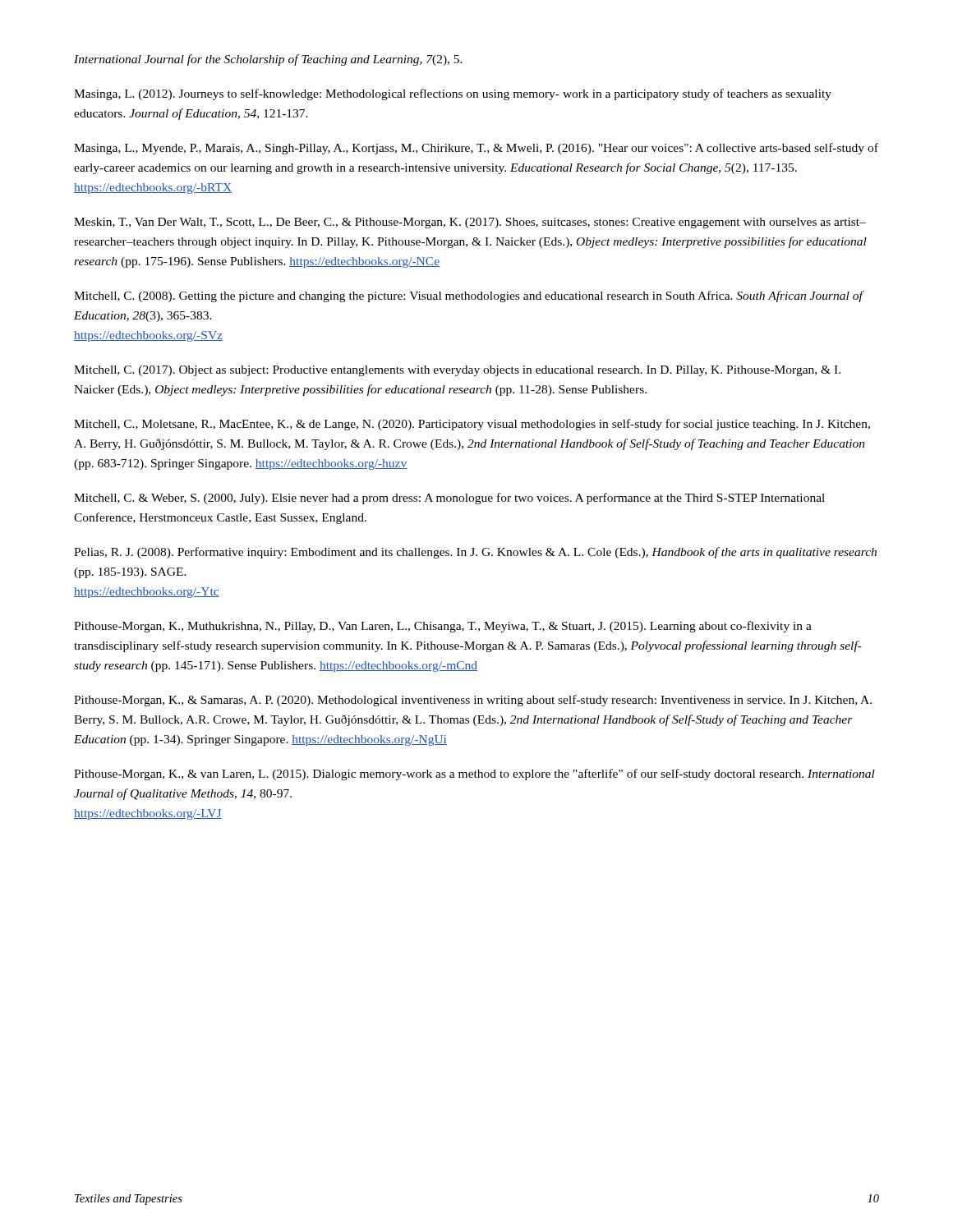This screenshot has width=953, height=1232.
Task: Locate the block of text that opens with "Mitchell, C. (2008). Getting the picture and"
Action: click(469, 297)
